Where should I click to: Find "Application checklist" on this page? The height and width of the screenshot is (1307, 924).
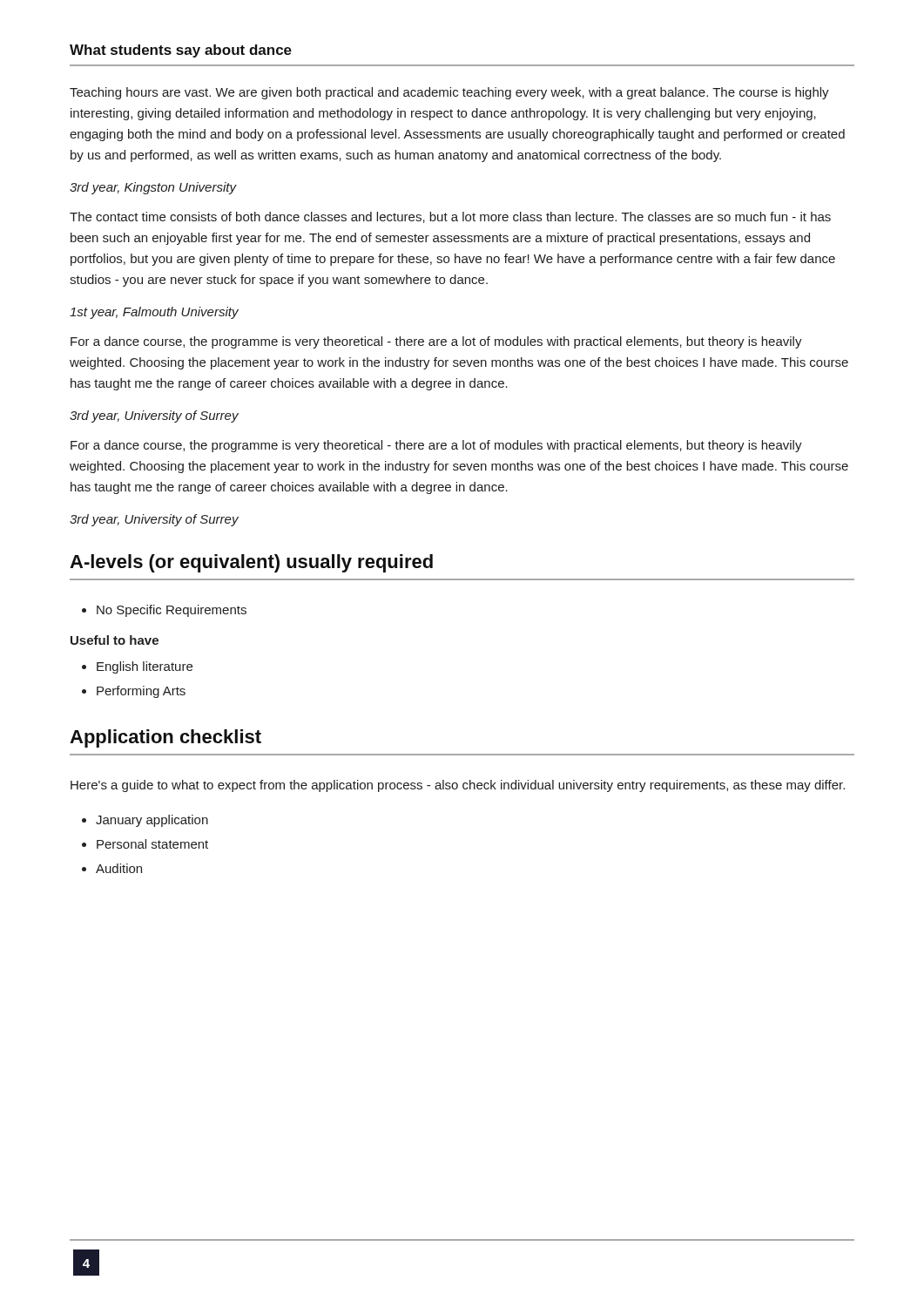click(165, 738)
